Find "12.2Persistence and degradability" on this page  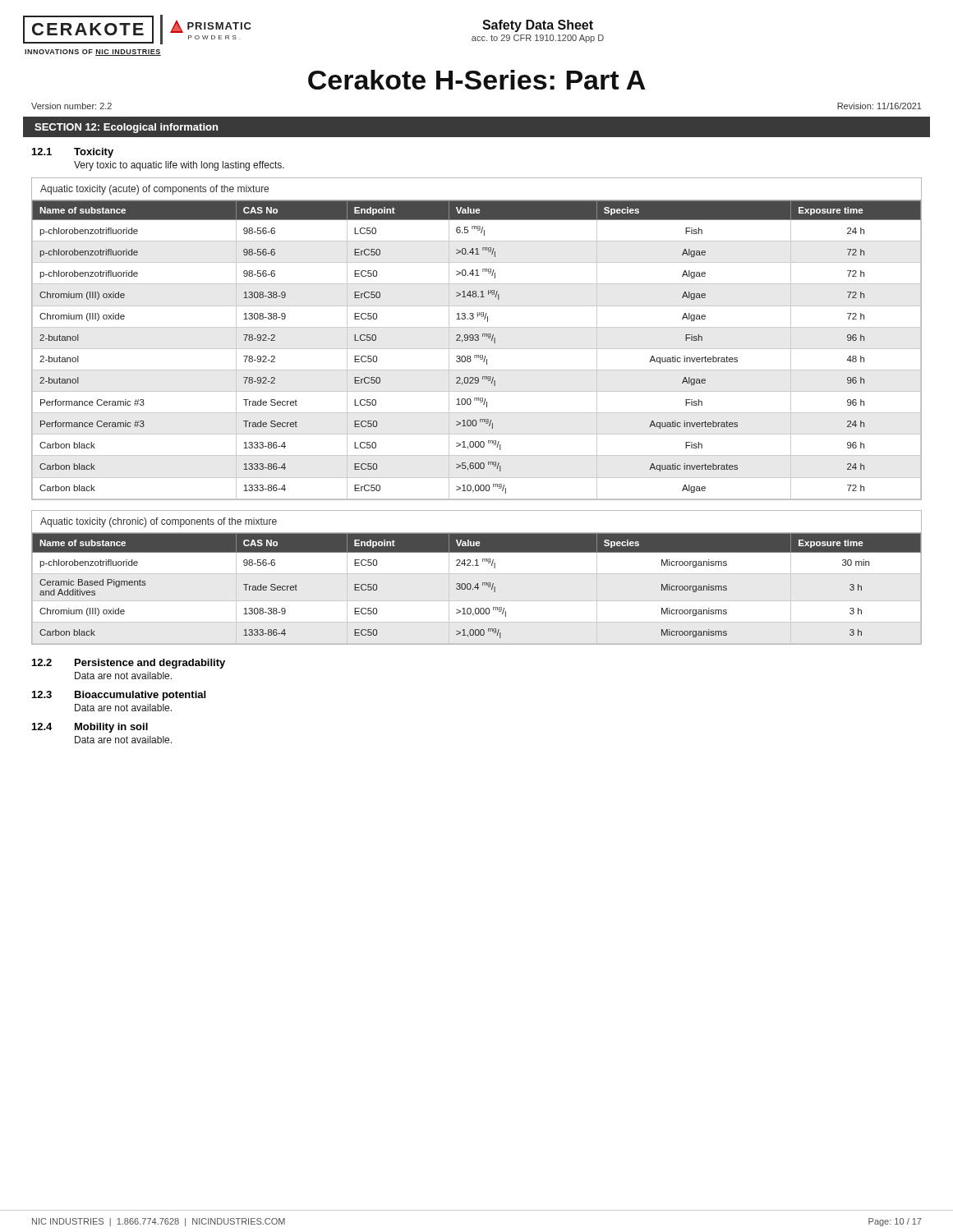pos(128,662)
